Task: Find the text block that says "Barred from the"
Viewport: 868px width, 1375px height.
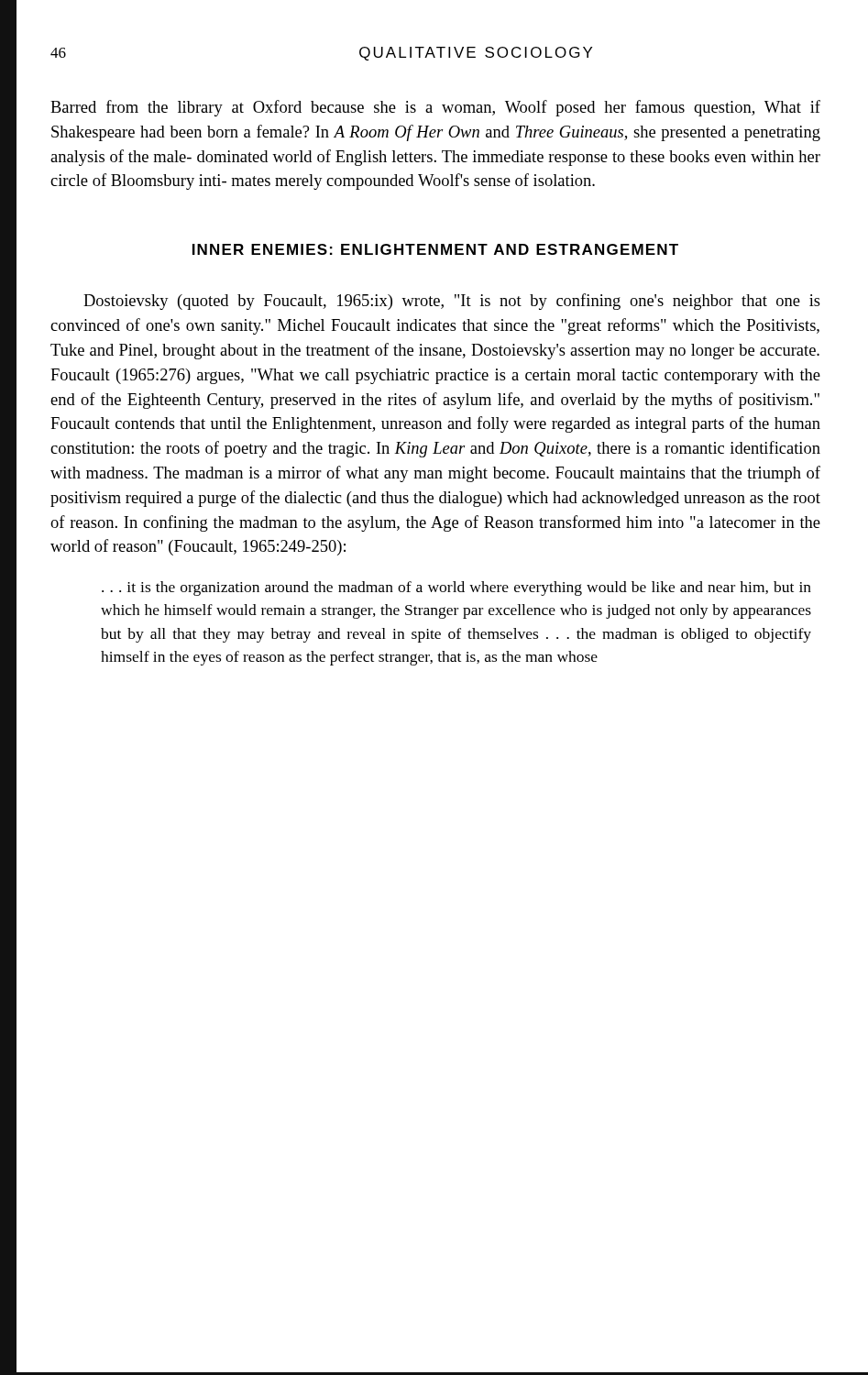Action: 435,144
